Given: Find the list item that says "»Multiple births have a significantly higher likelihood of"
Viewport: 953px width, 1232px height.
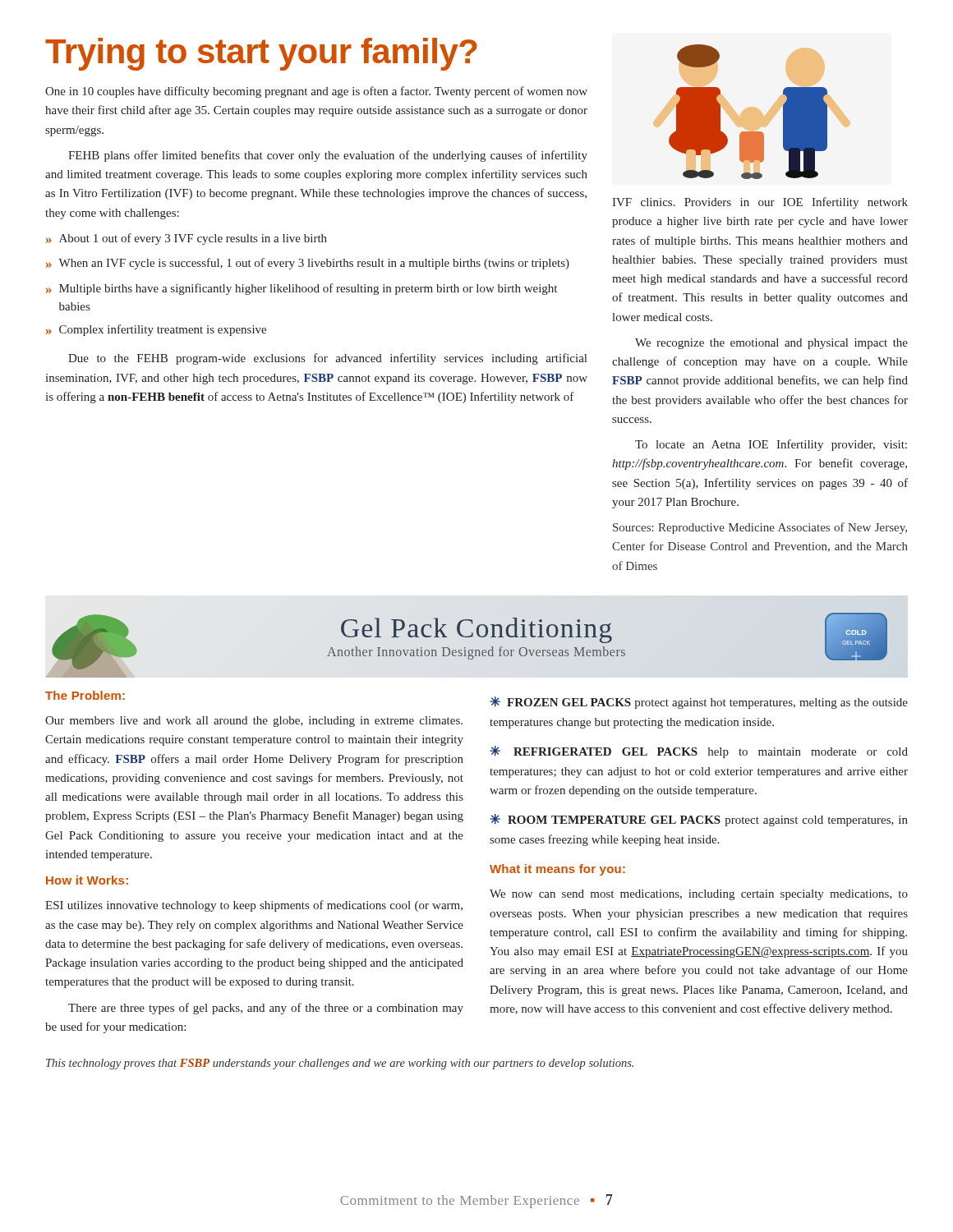Looking at the screenshot, I should (x=316, y=298).
